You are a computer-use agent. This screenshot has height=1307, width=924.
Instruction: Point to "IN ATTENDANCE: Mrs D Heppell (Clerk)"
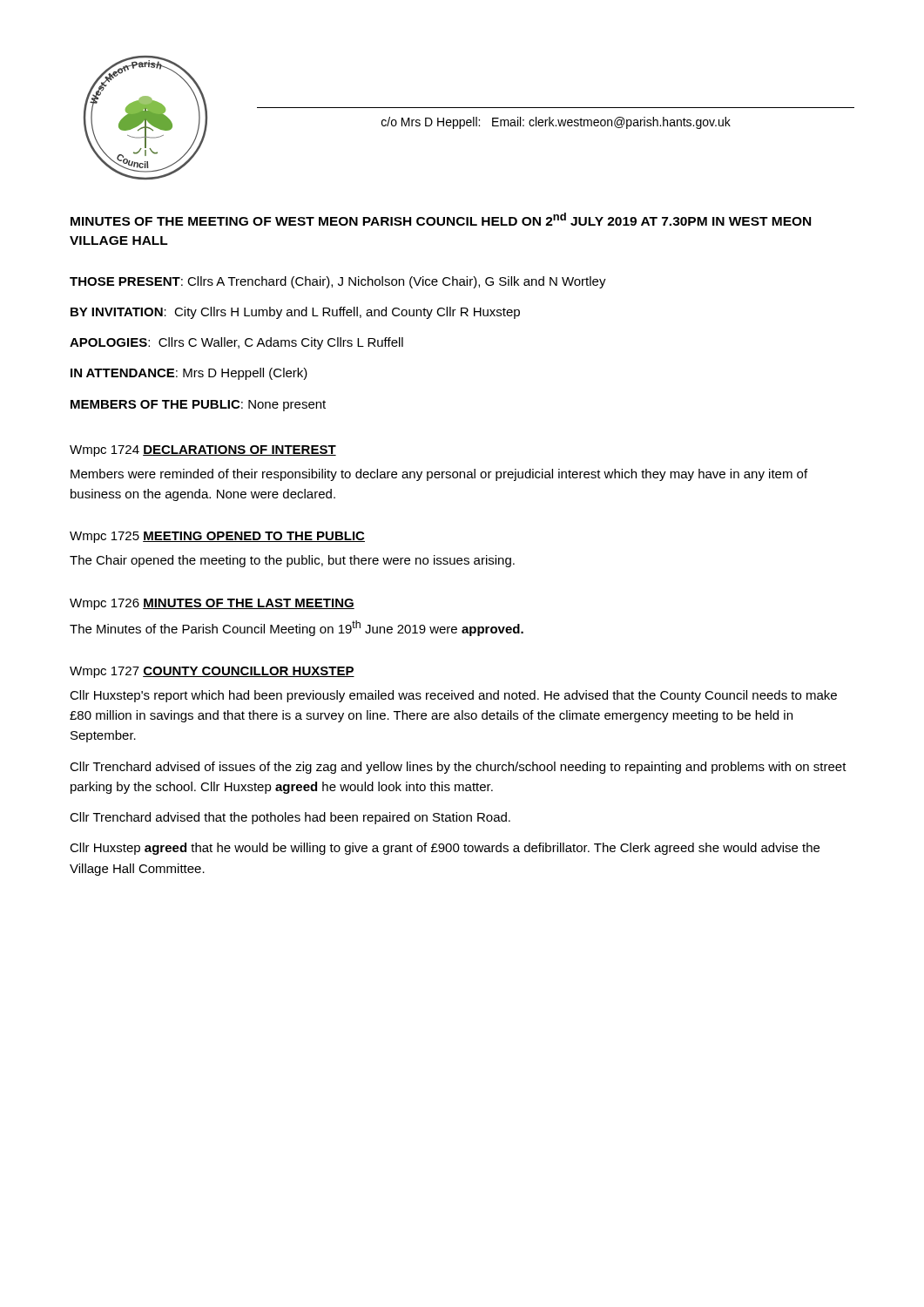(189, 373)
